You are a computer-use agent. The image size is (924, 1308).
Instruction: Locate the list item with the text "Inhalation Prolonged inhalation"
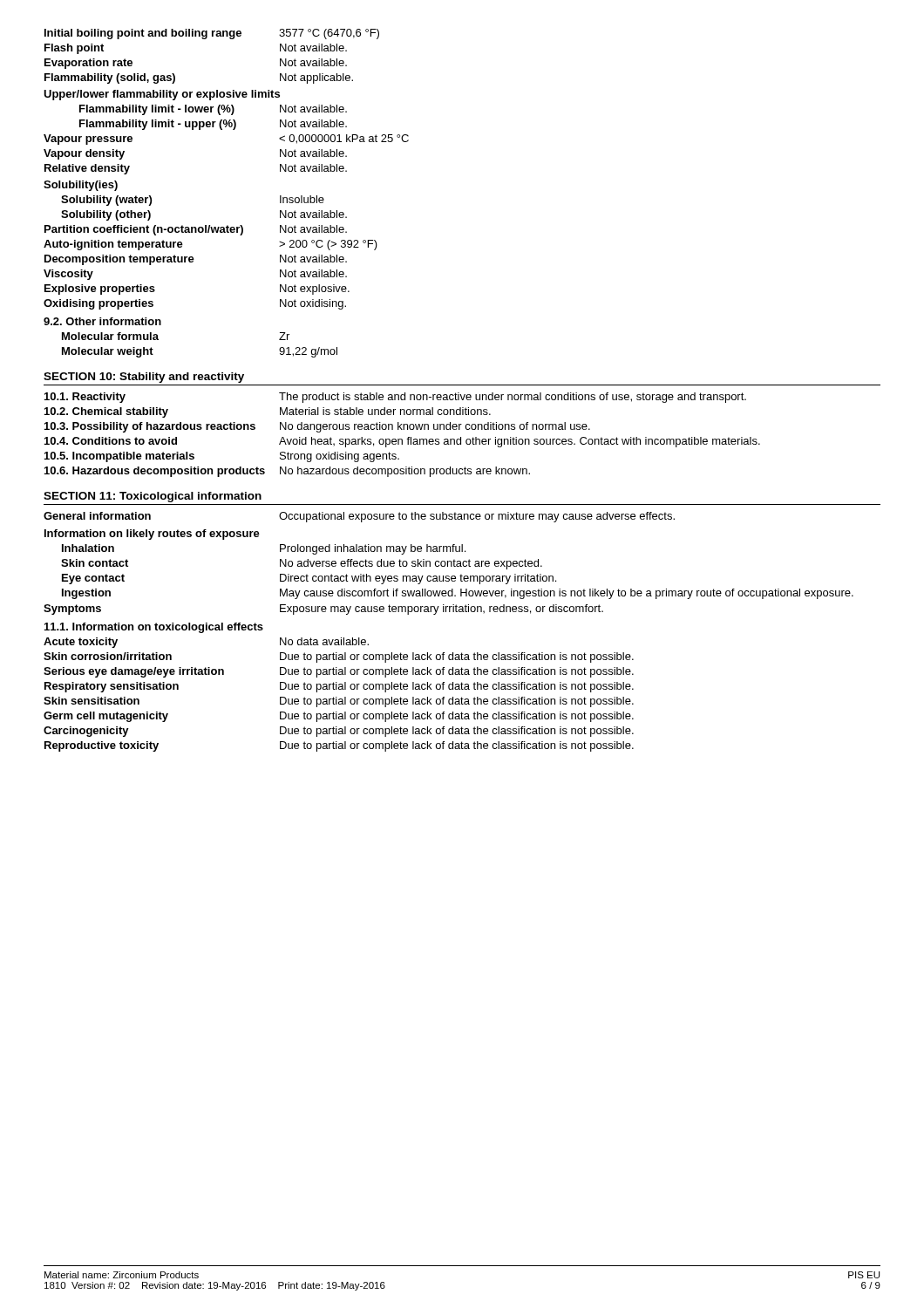(462, 548)
